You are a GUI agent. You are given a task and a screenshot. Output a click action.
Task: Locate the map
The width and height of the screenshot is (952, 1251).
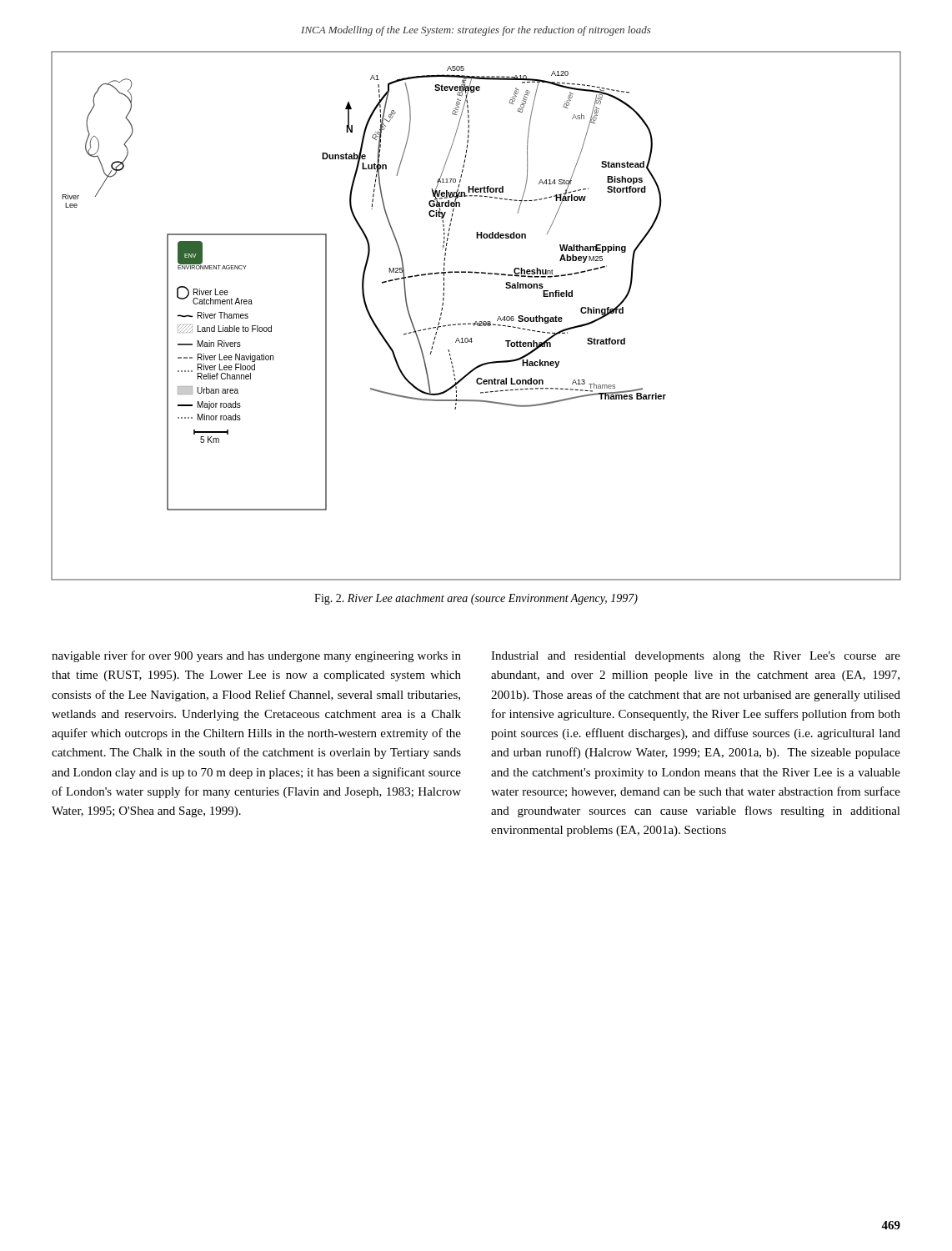click(476, 315)
